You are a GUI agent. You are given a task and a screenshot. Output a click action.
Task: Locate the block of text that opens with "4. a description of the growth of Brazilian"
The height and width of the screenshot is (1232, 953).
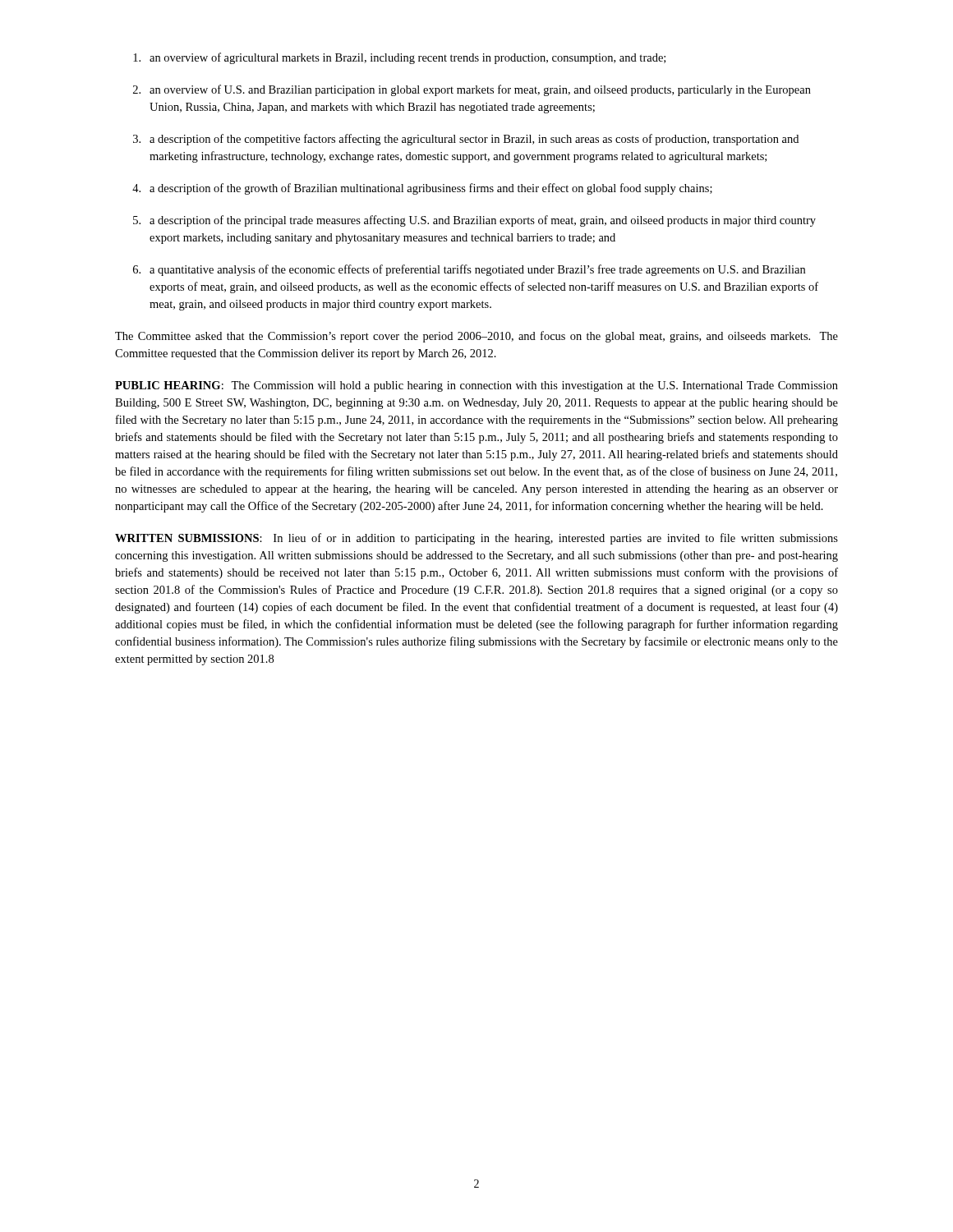(x=476, y=189)
